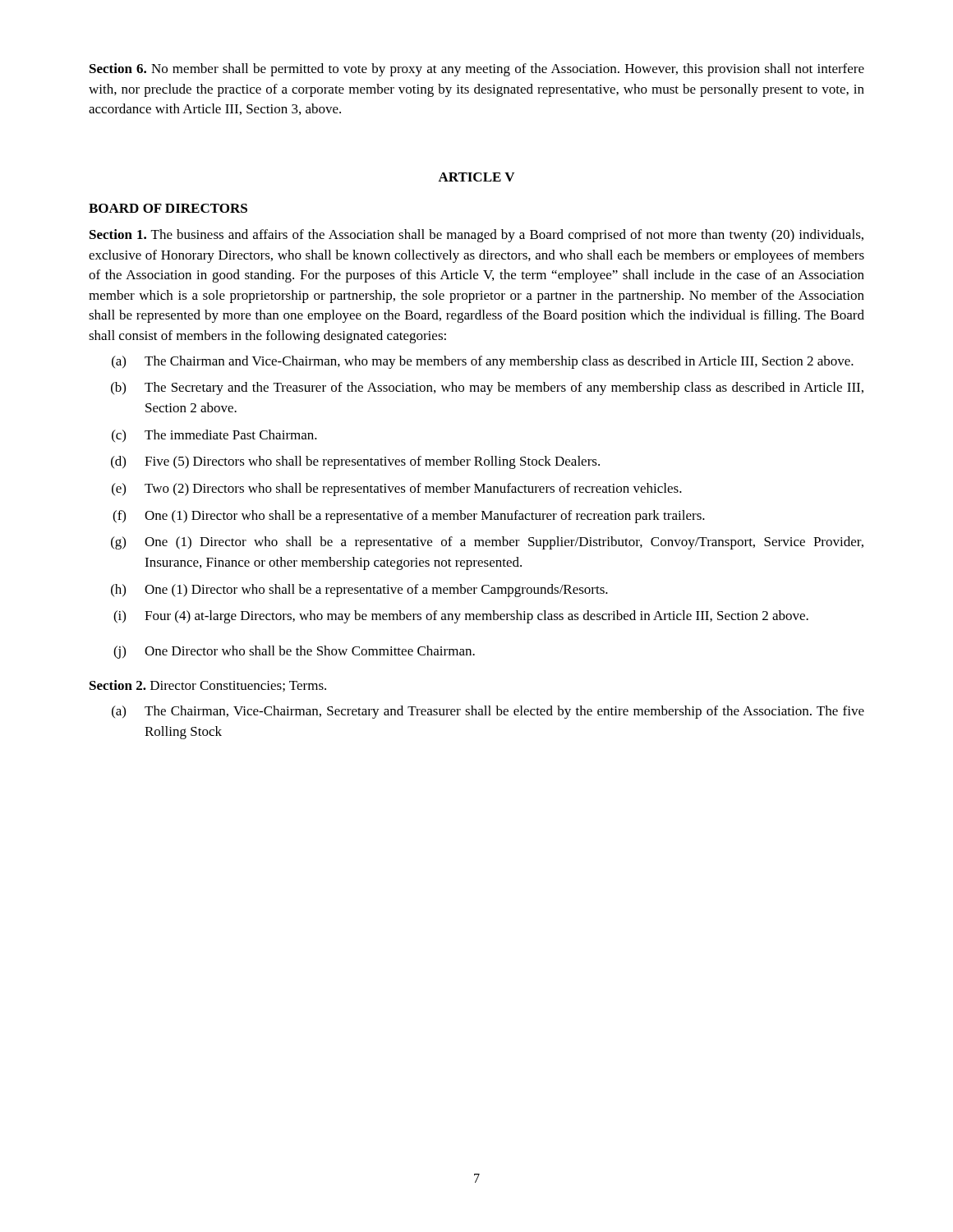Locate the block starting "(a) The Chairman,"
Viewport: 953px width, 1232px height.
click(476, 722)
